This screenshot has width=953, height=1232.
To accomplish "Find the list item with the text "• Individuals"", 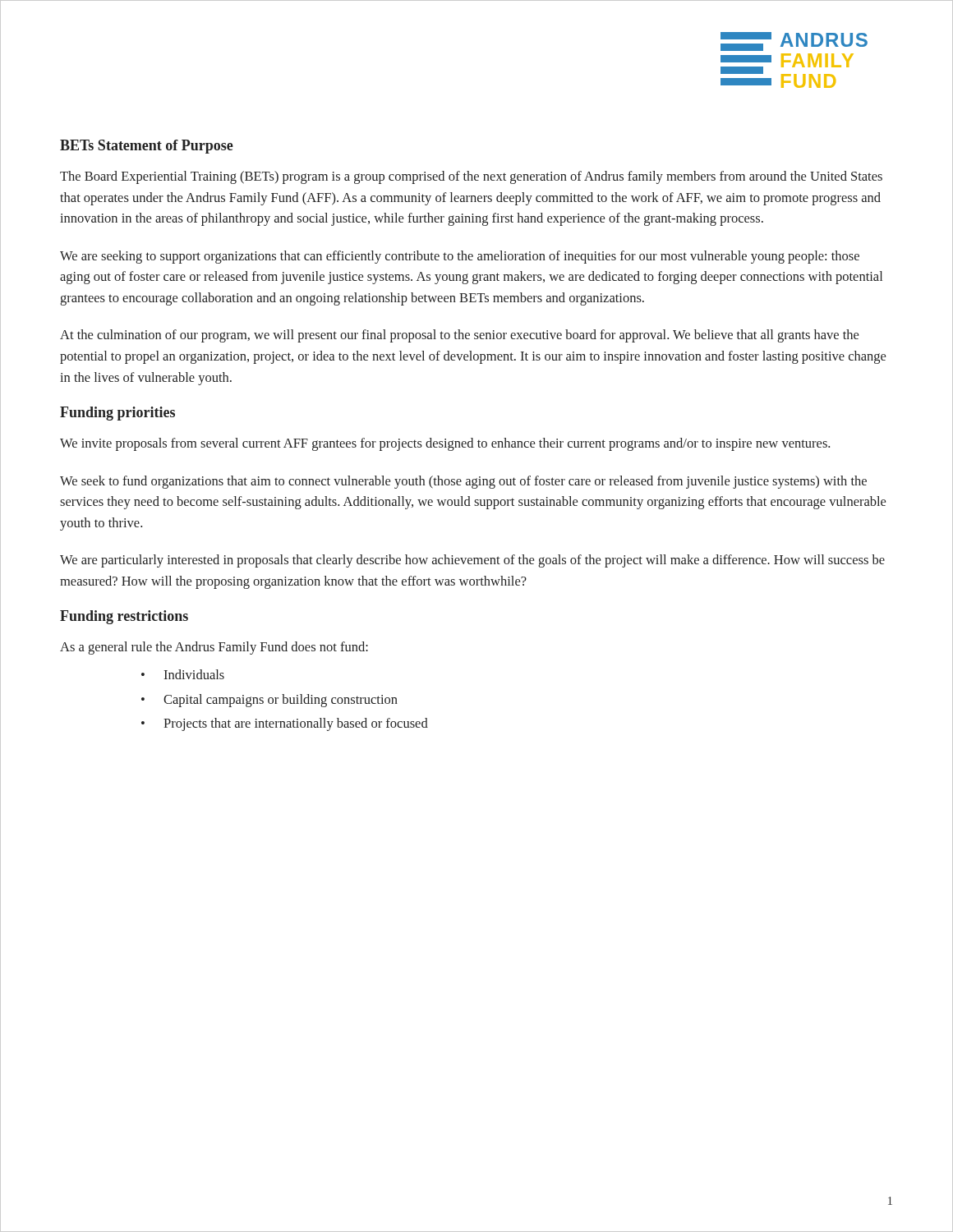I will [179, 675].
